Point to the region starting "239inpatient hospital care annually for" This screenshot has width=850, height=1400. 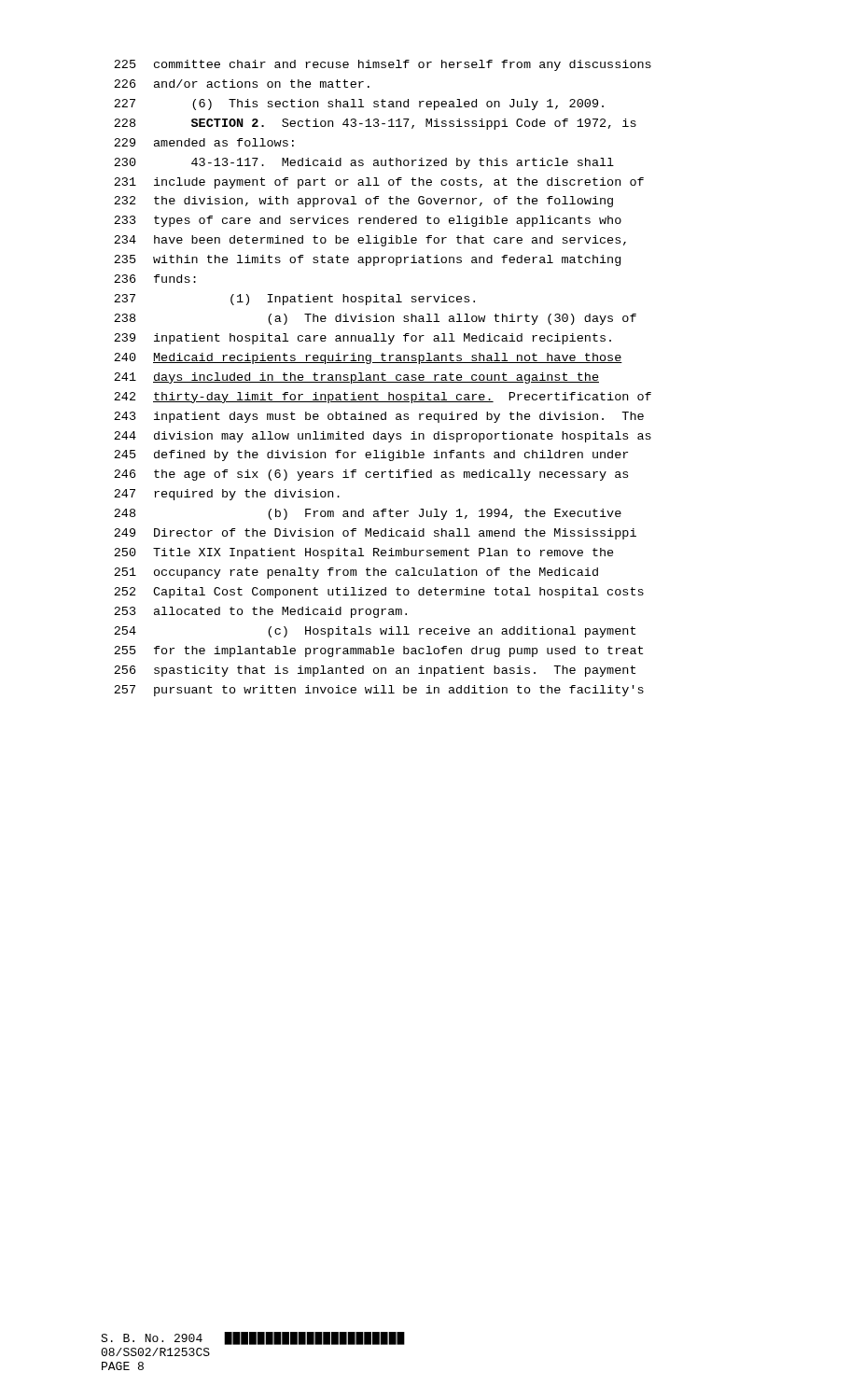tap(442, 339)
